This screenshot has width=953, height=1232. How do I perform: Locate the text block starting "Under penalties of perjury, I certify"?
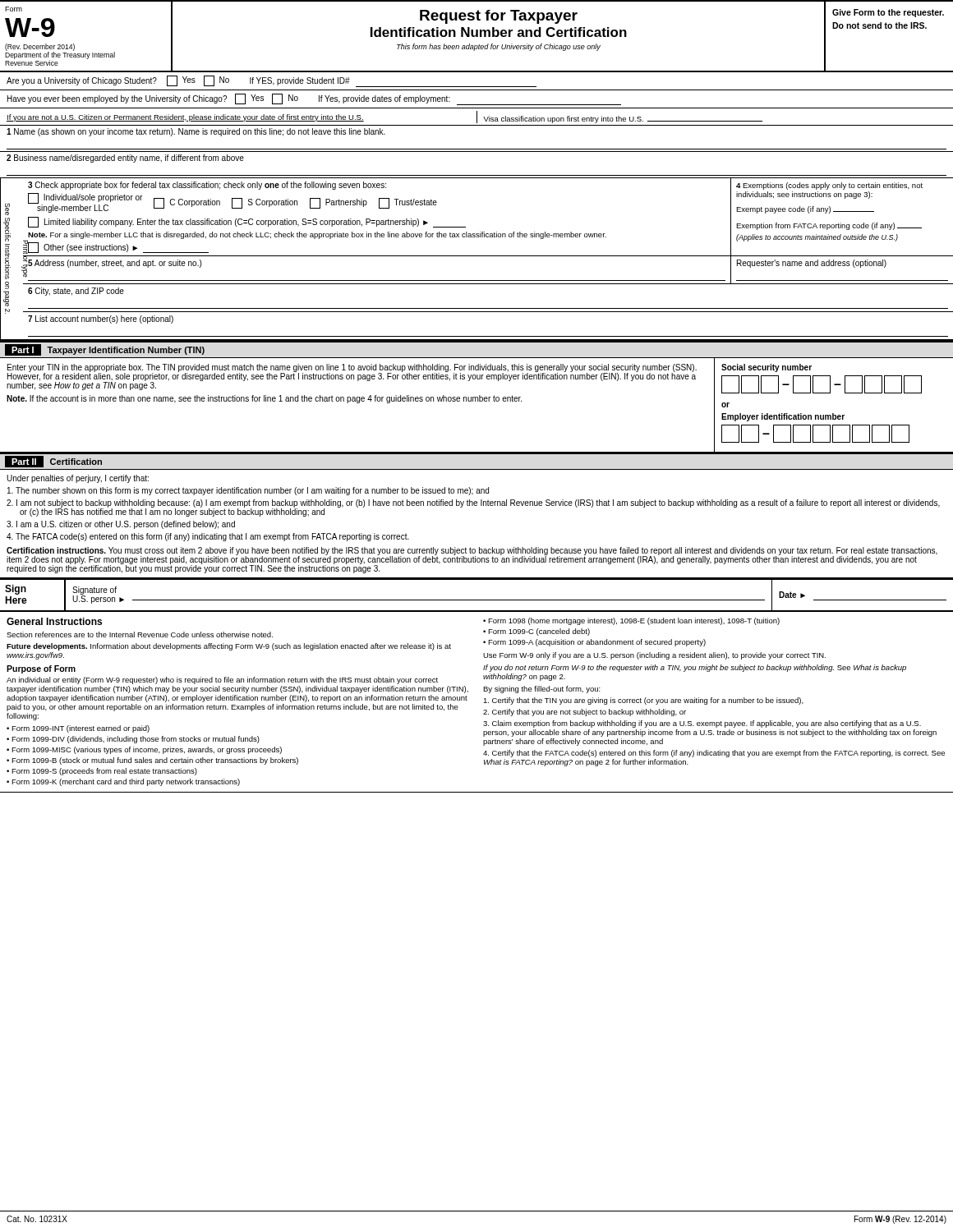78,478
